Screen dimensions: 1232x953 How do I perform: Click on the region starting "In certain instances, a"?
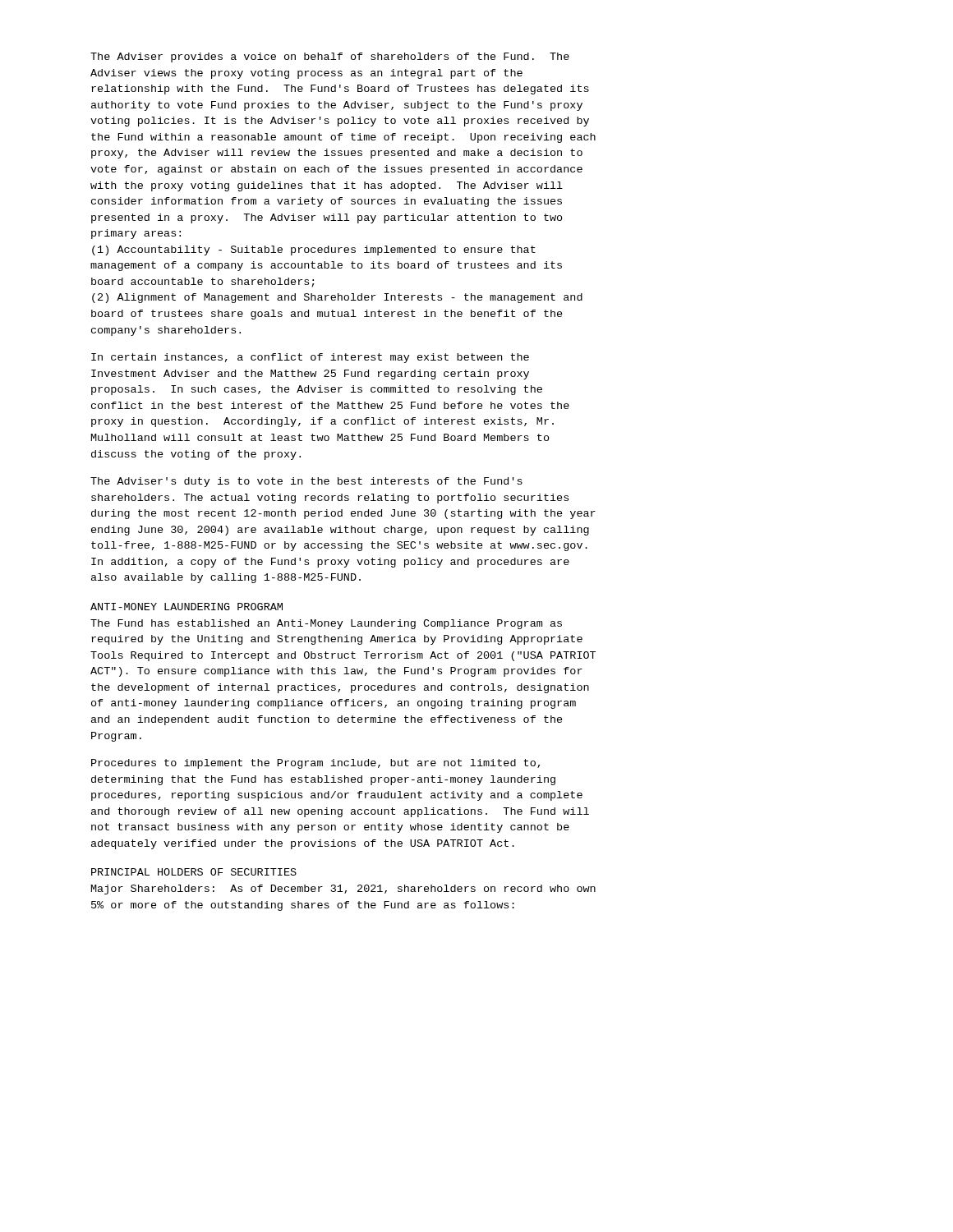pos(330,406)
